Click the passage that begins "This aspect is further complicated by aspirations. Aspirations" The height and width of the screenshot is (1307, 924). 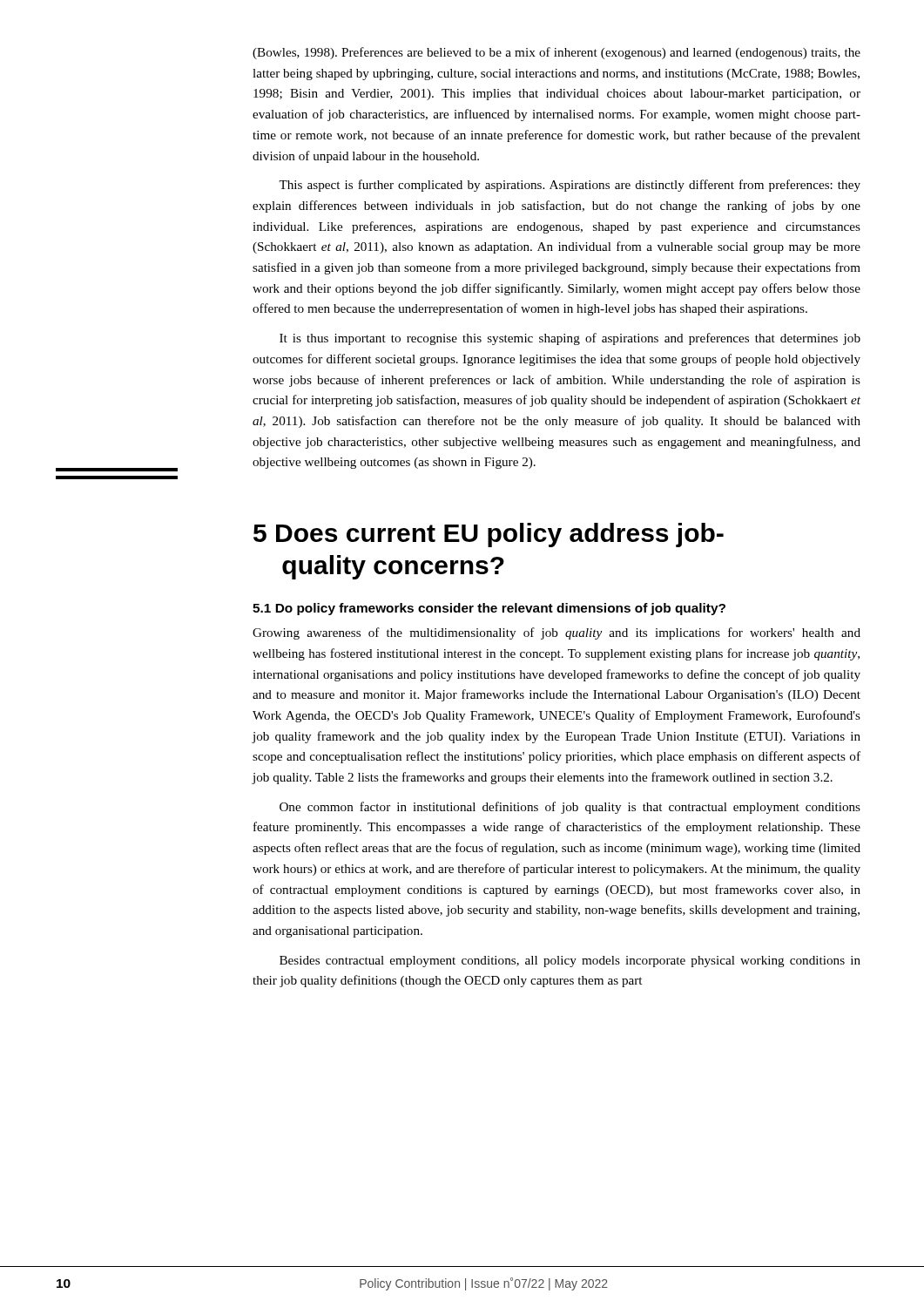(x=556, y=247)
